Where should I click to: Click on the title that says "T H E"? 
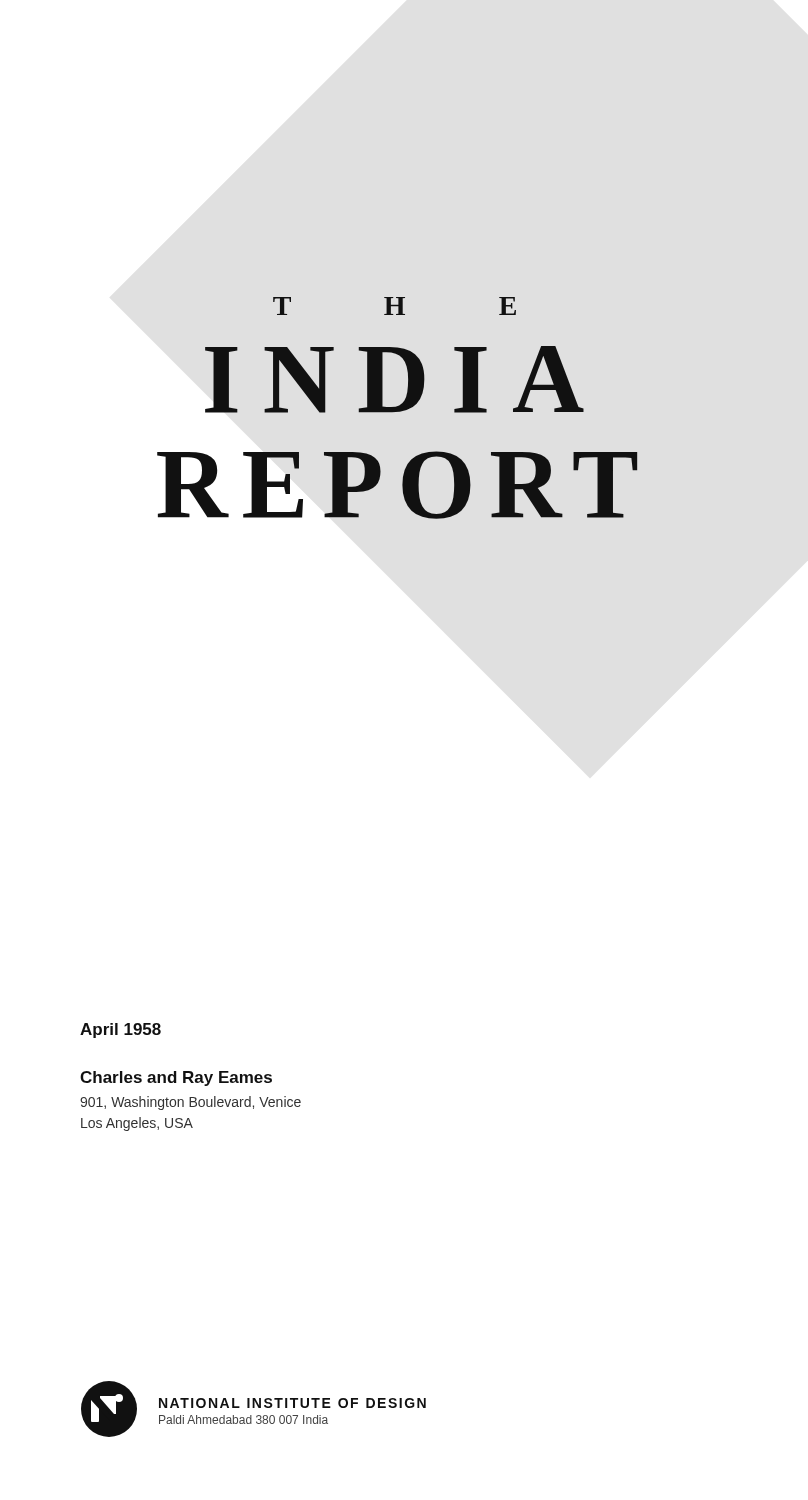404,413
